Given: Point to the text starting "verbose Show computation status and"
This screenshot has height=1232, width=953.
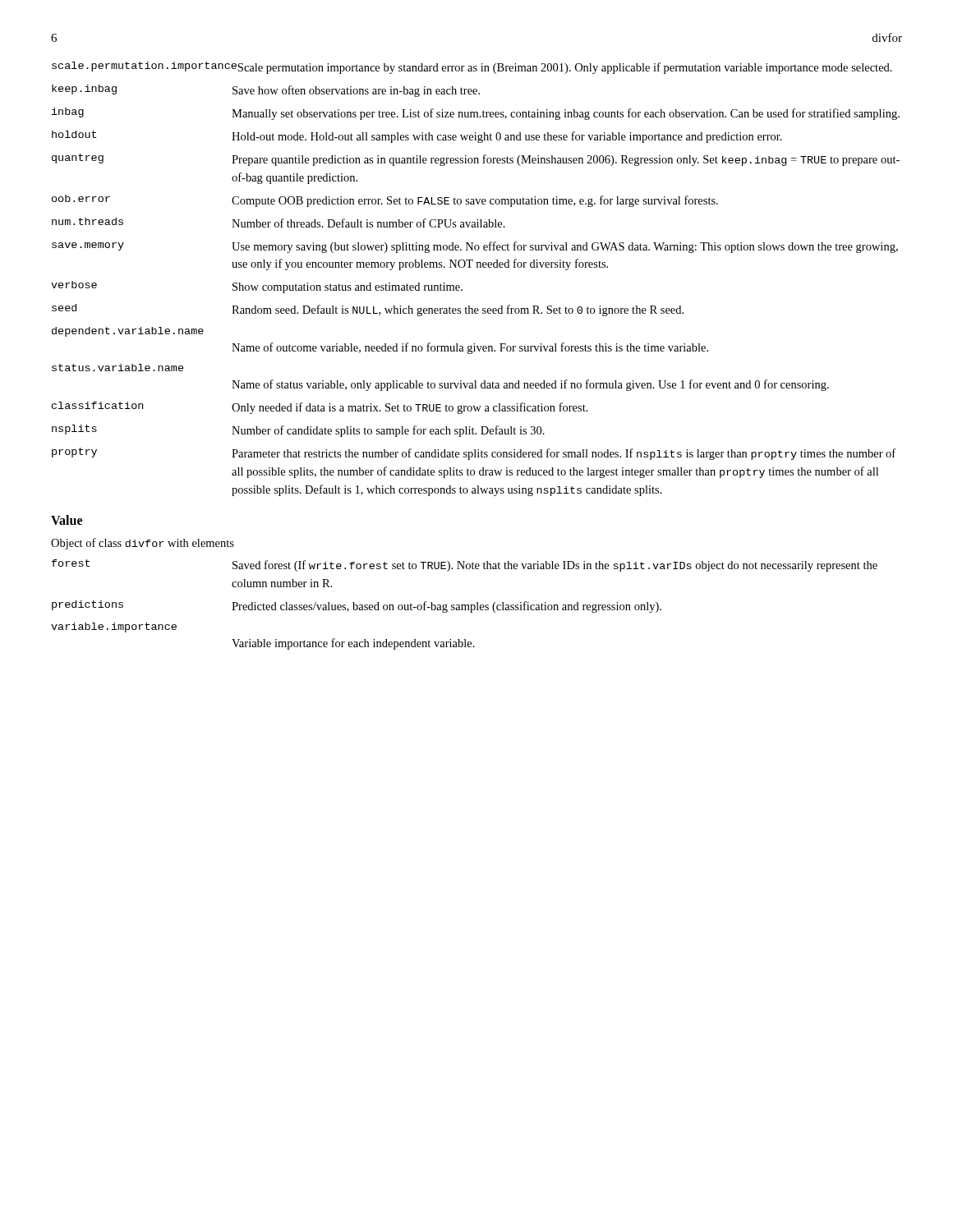Looking at the screenshot, I should tap(257, 287).
